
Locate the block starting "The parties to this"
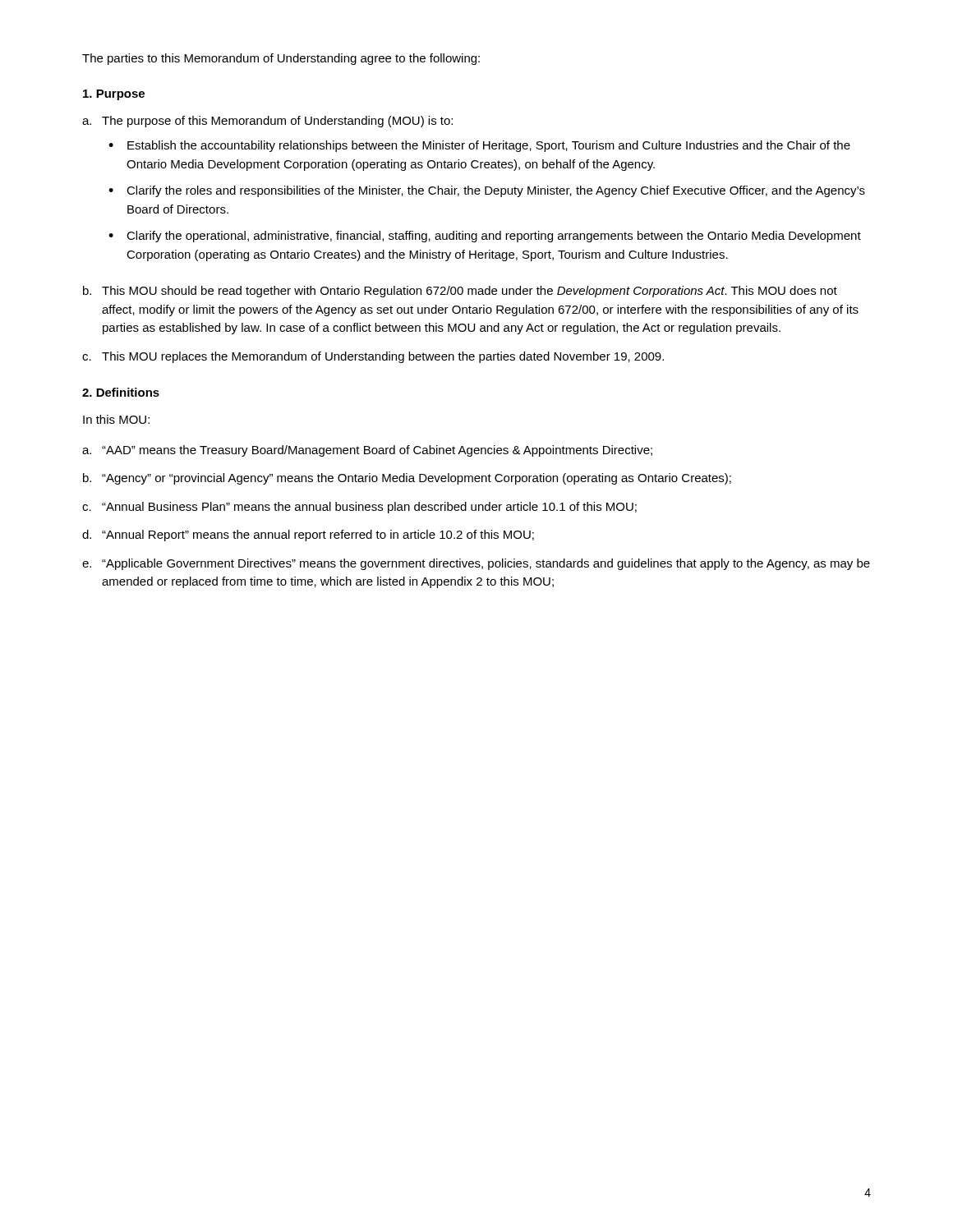282,58
